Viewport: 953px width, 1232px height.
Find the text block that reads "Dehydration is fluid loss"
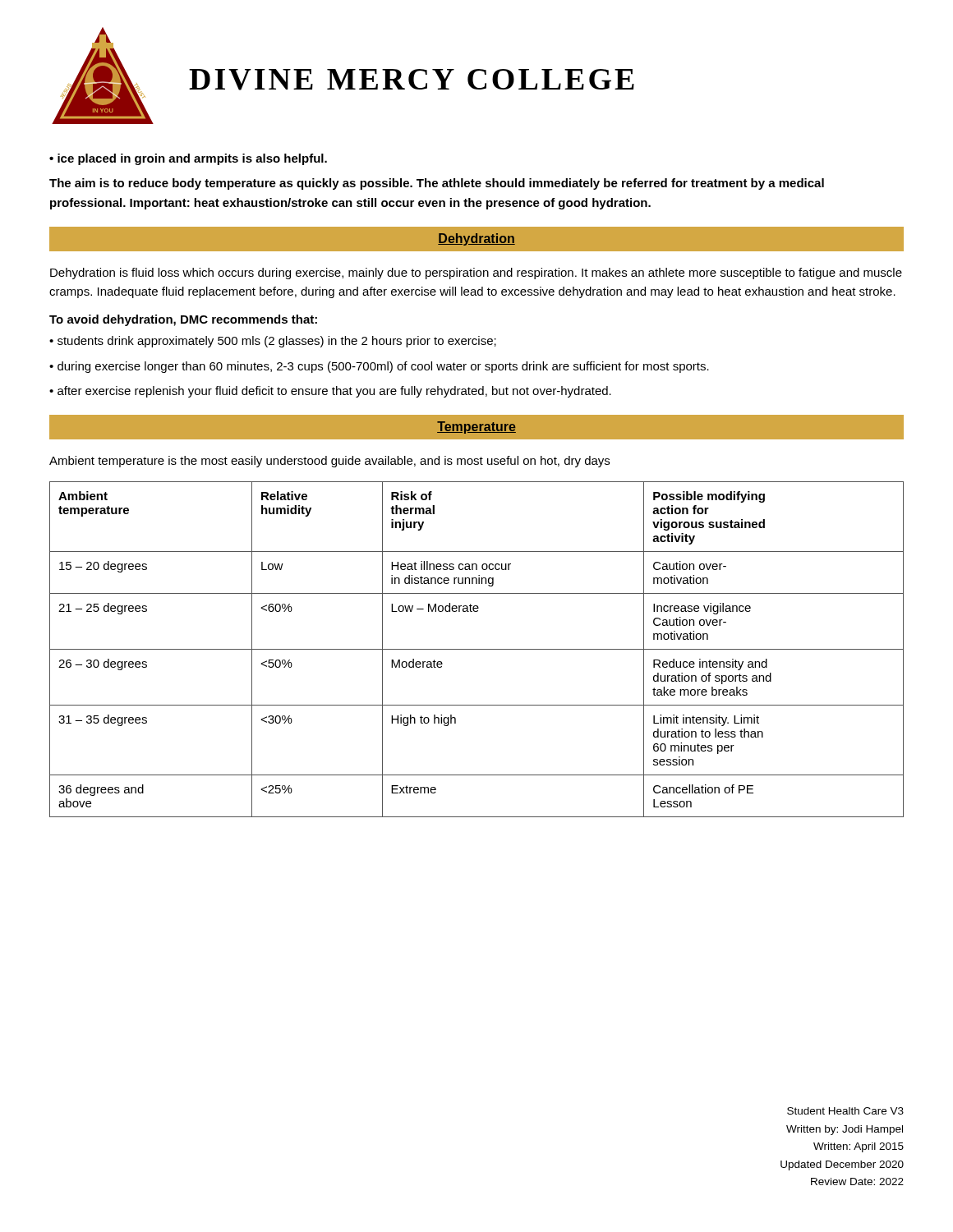pyautogui.click(x=476, y=282)
